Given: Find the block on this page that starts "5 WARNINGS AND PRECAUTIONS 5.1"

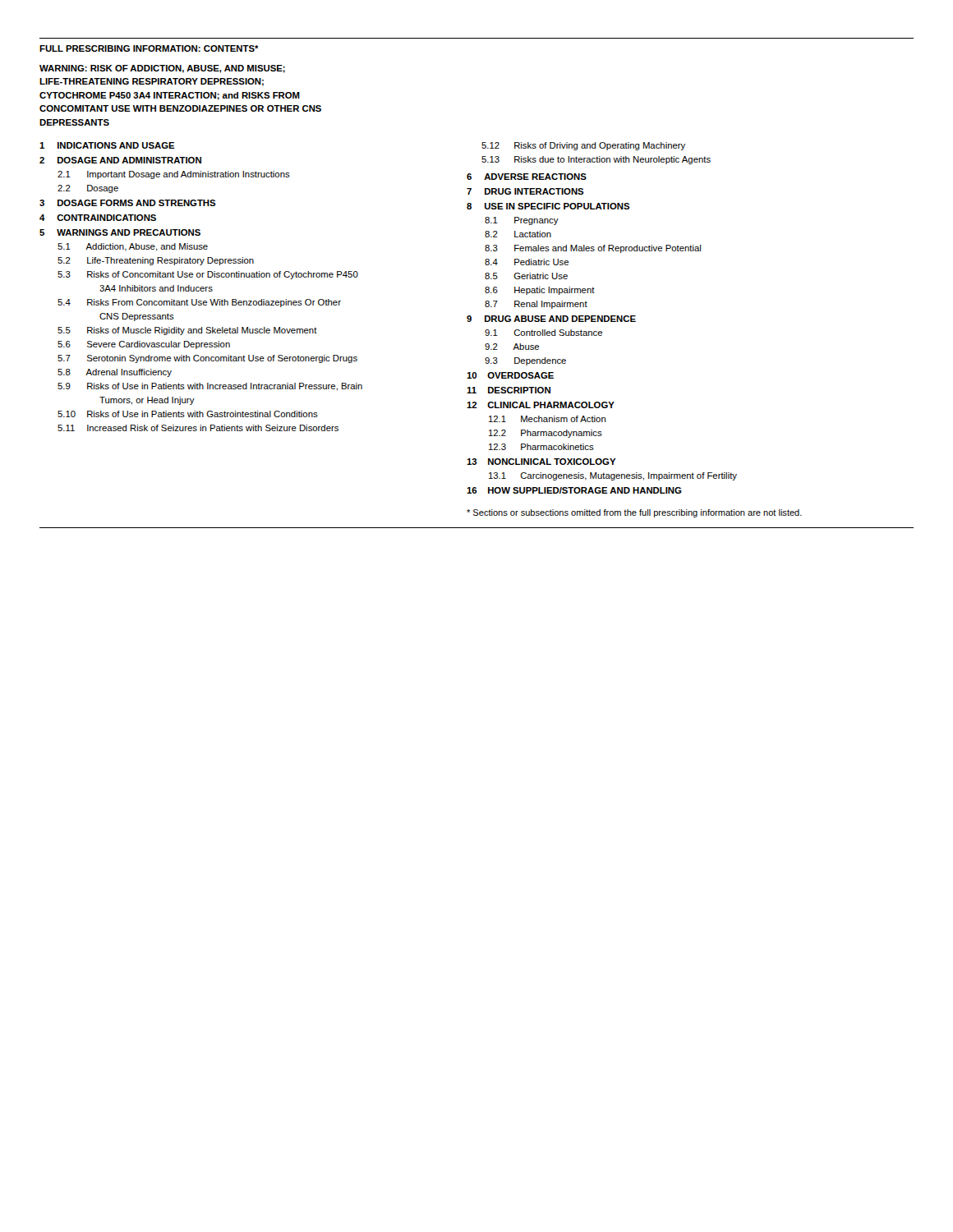Looking at the screenshot, I should [x=241, y=330].
